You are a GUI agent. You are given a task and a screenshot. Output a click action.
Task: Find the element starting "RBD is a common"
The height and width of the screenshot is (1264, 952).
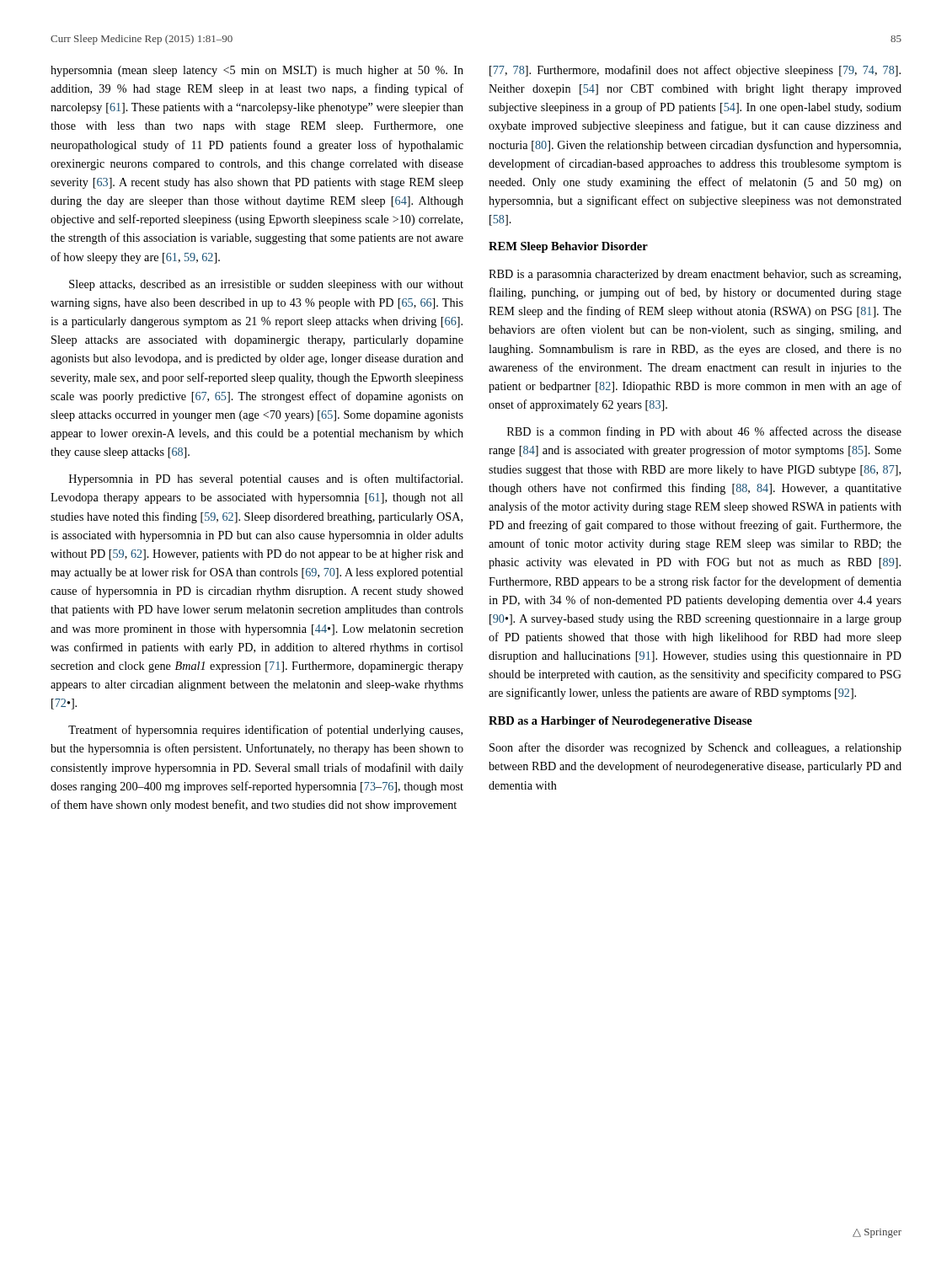coord(695,562)
